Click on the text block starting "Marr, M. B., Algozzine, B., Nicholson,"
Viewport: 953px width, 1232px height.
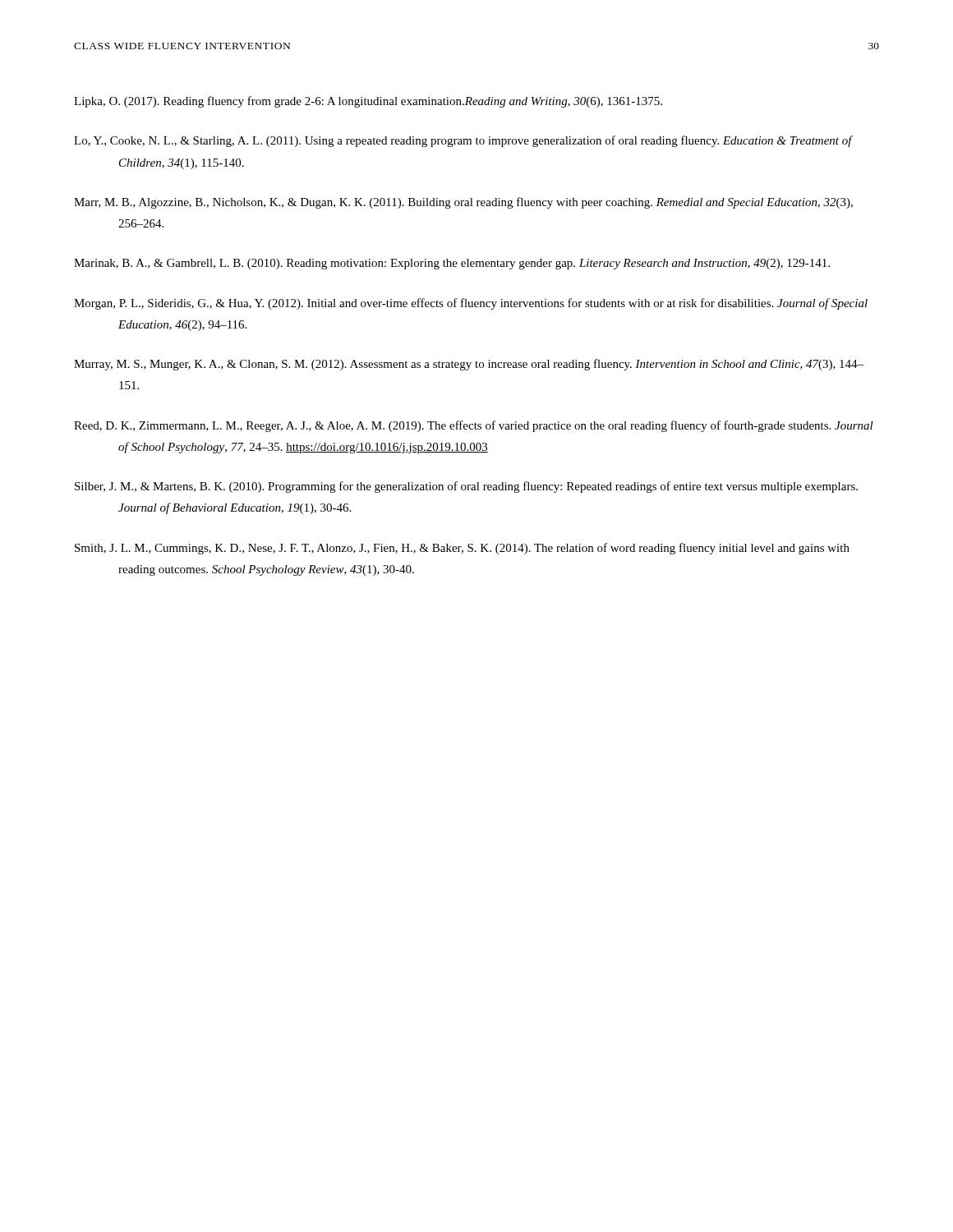click(x=464, y=213)
